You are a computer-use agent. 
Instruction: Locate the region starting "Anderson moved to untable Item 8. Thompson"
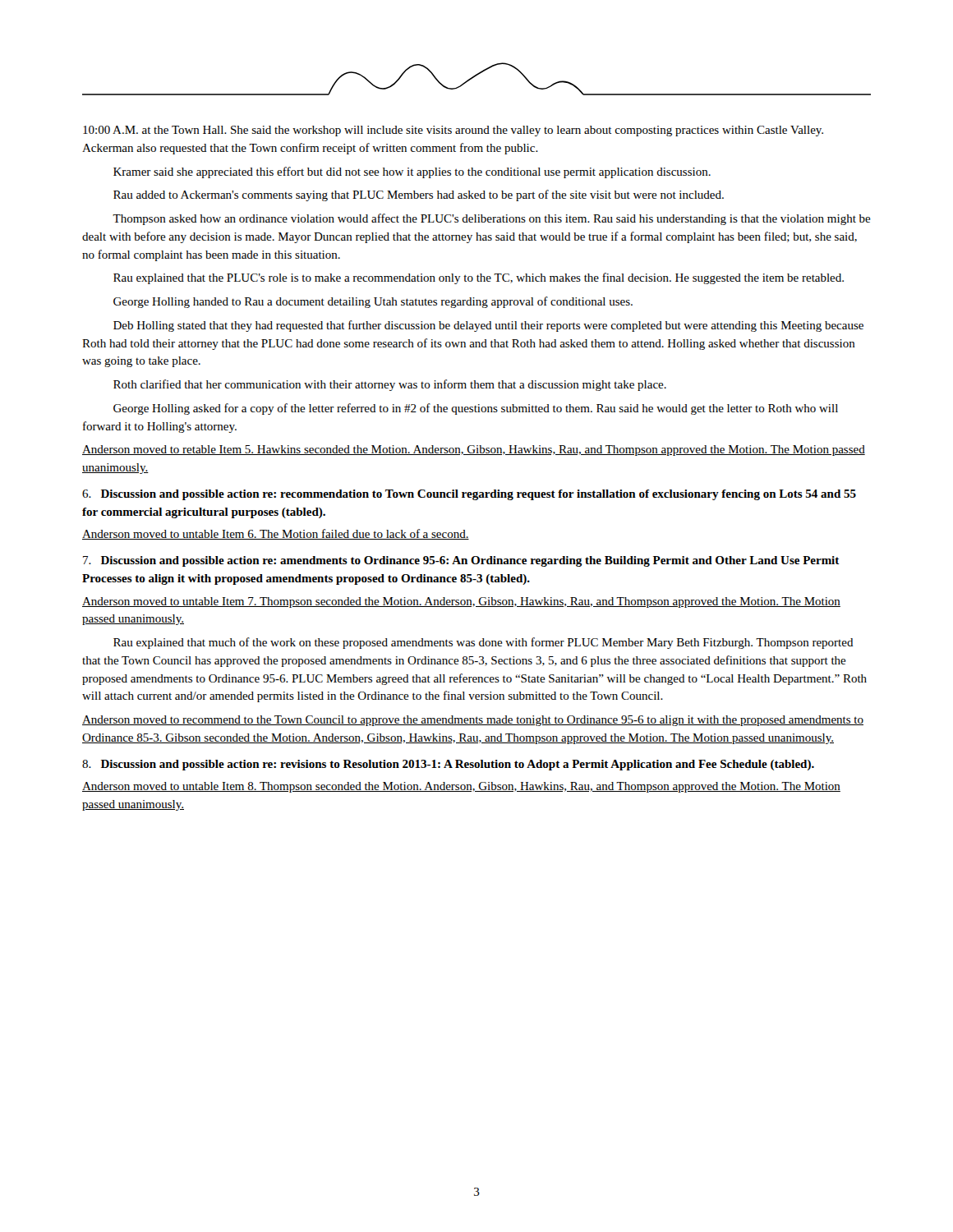(x=476, y=796)
